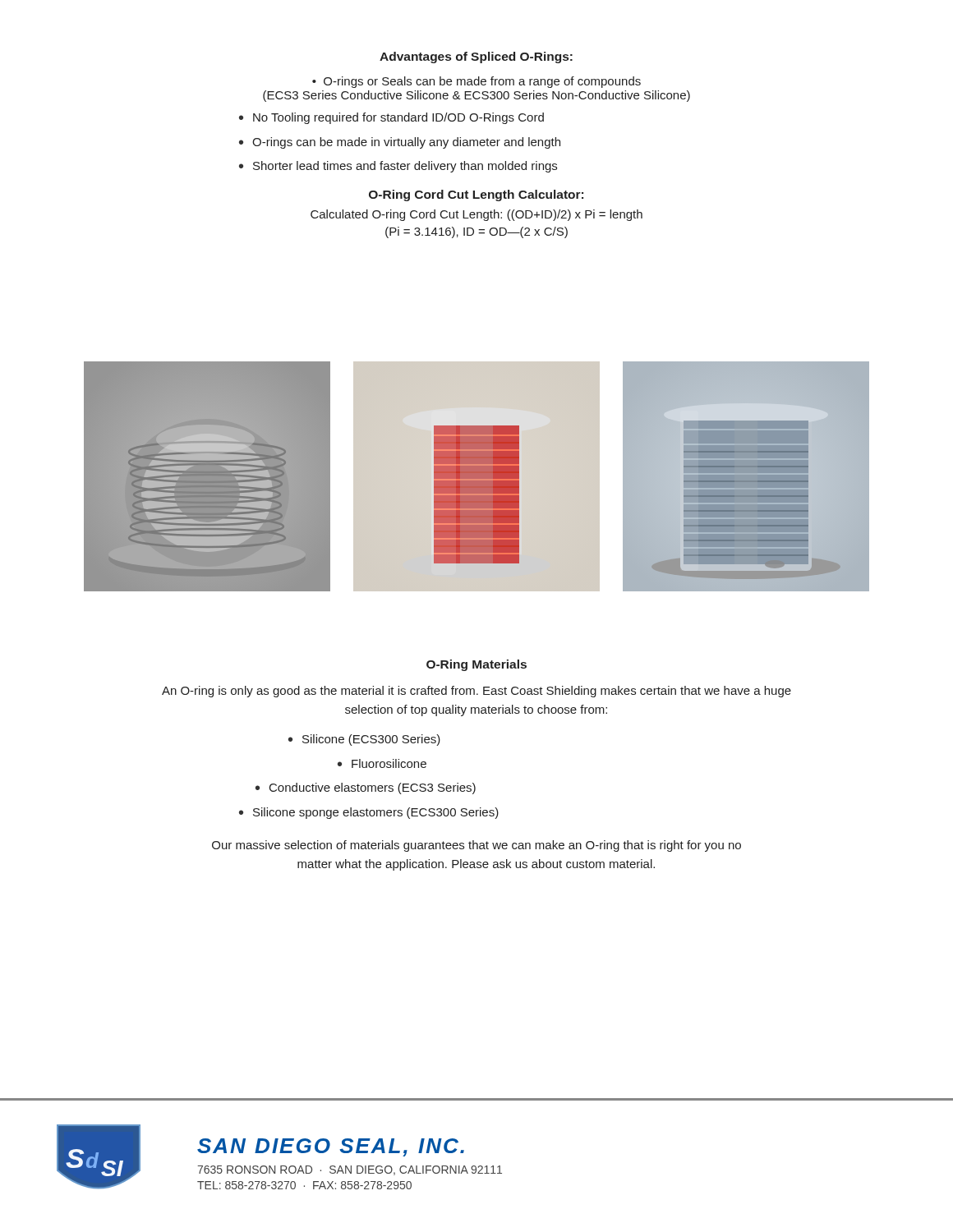
Task: Where is the formula that starts "(Pi = 3.1416), ID = OD—(2 x"?
Action: click(476, 231)
